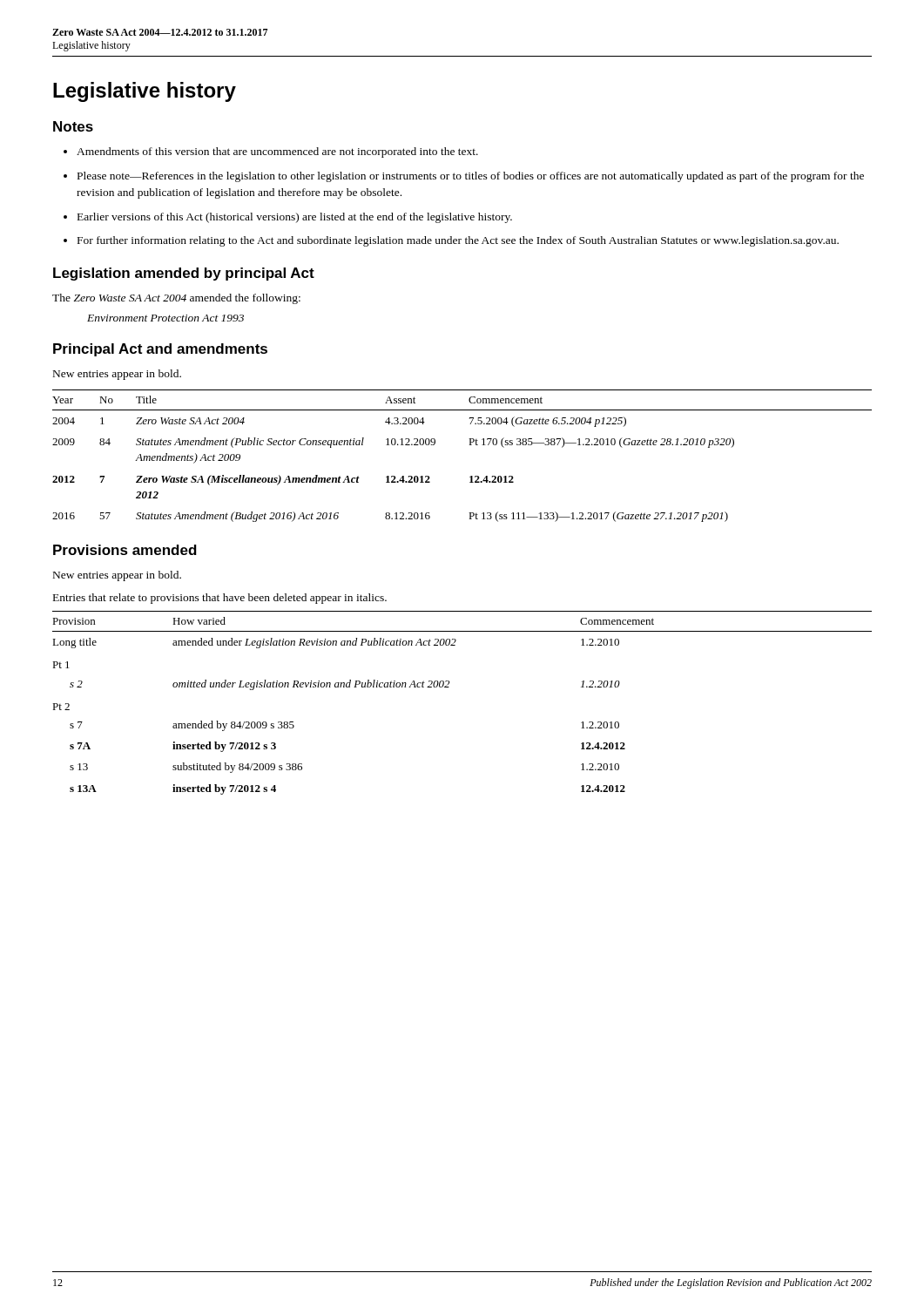This screenshot has width=924, height=1307.
Task: Find the region starting "Amendments of this version that are"
Action: click(x=278, y=151)
